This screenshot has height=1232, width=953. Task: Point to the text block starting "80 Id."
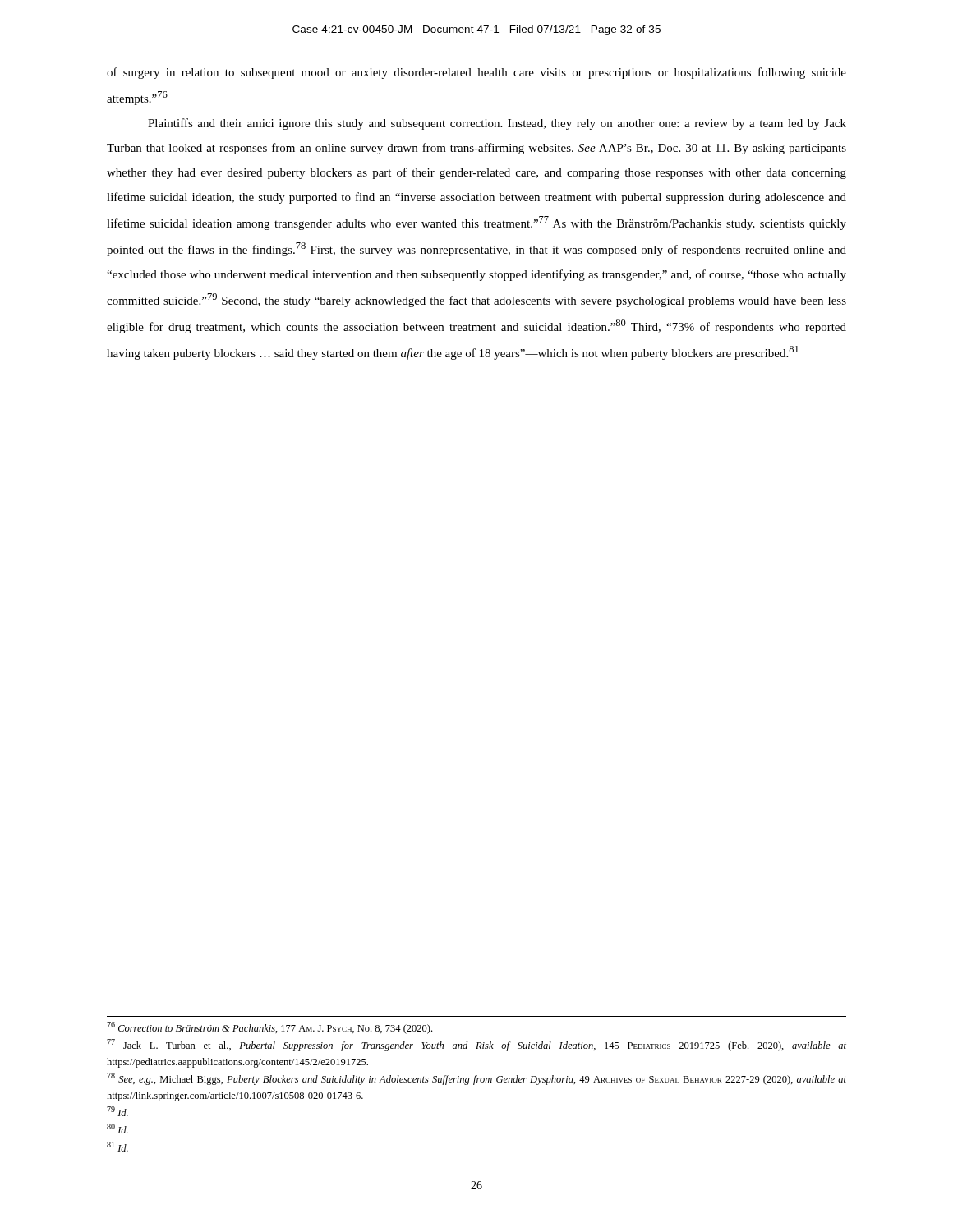(118, 1130)
